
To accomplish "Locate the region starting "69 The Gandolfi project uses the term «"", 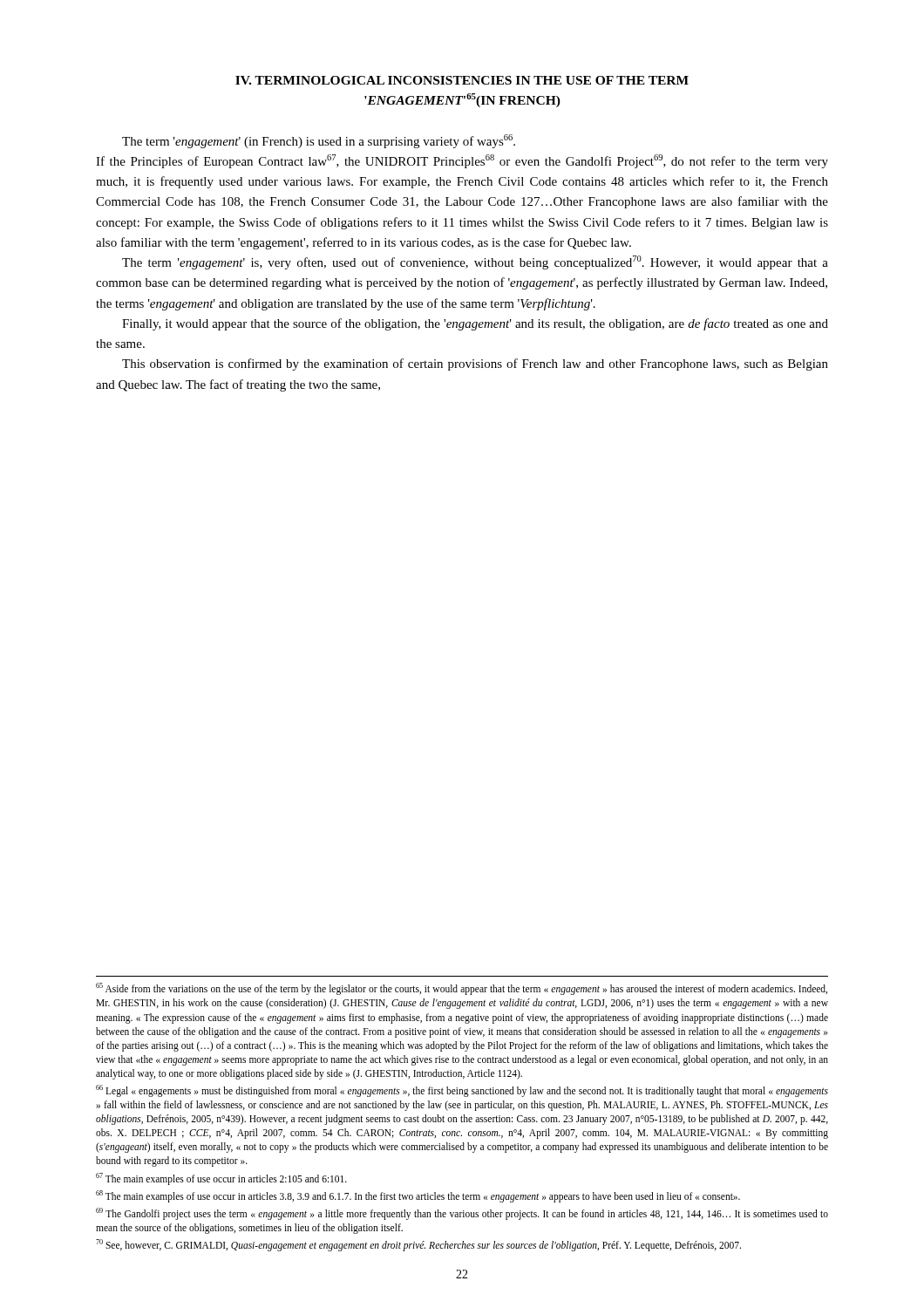I will [x=462, y=1220].
